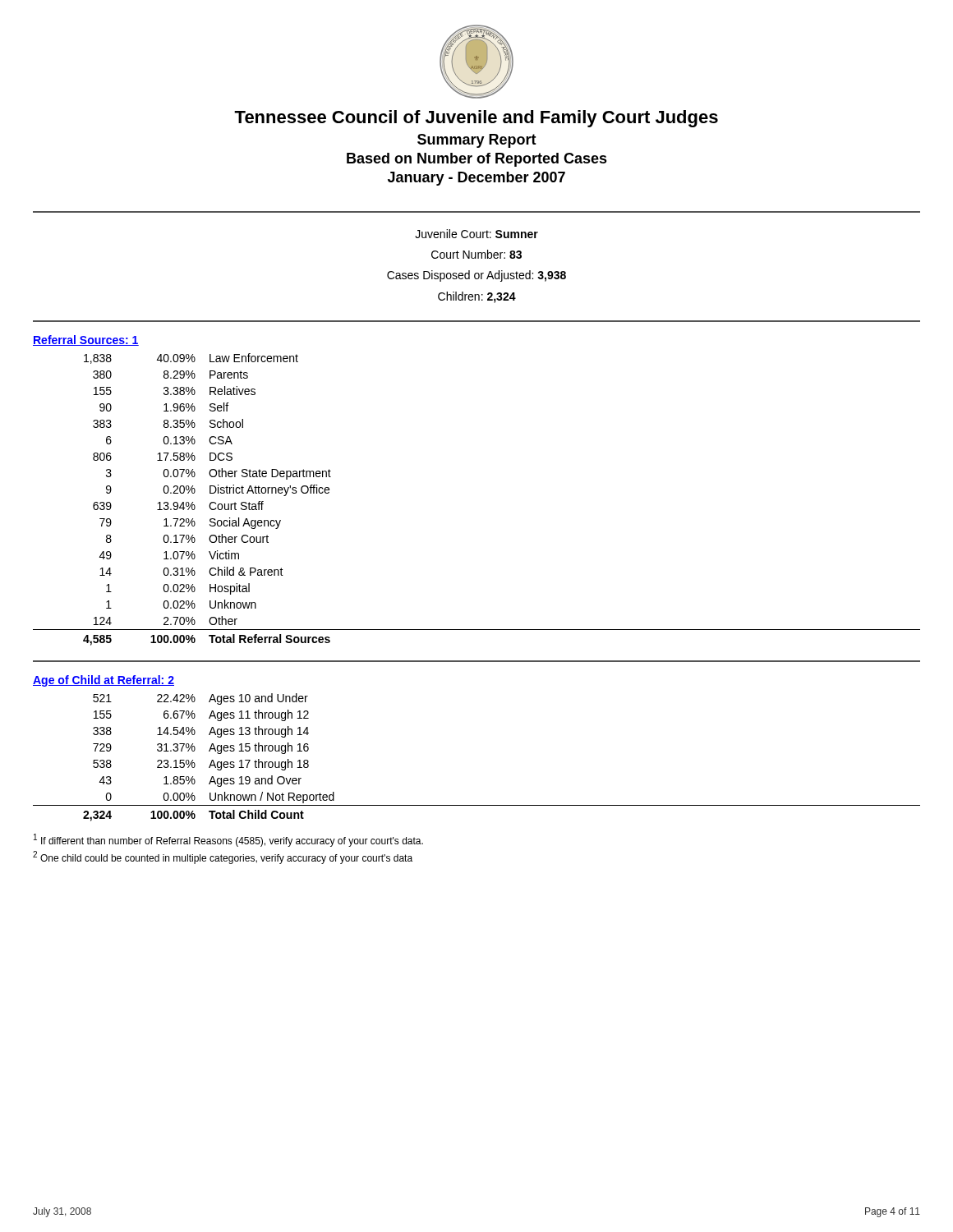
Task: Select the title with the text "Summary Report"
Action: (476, 140)
